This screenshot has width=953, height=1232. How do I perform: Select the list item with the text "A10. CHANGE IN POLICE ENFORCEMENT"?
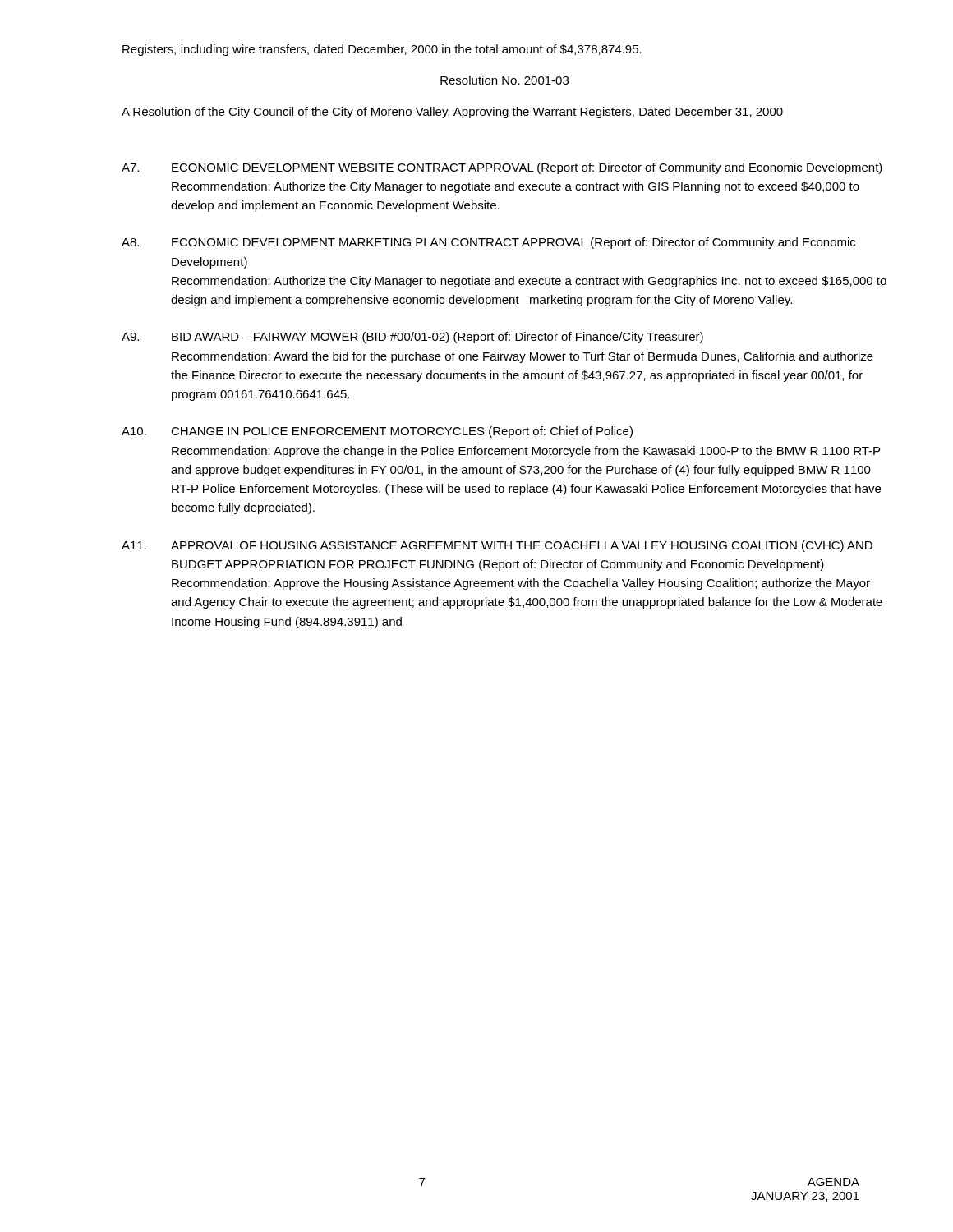pos(504,469)
